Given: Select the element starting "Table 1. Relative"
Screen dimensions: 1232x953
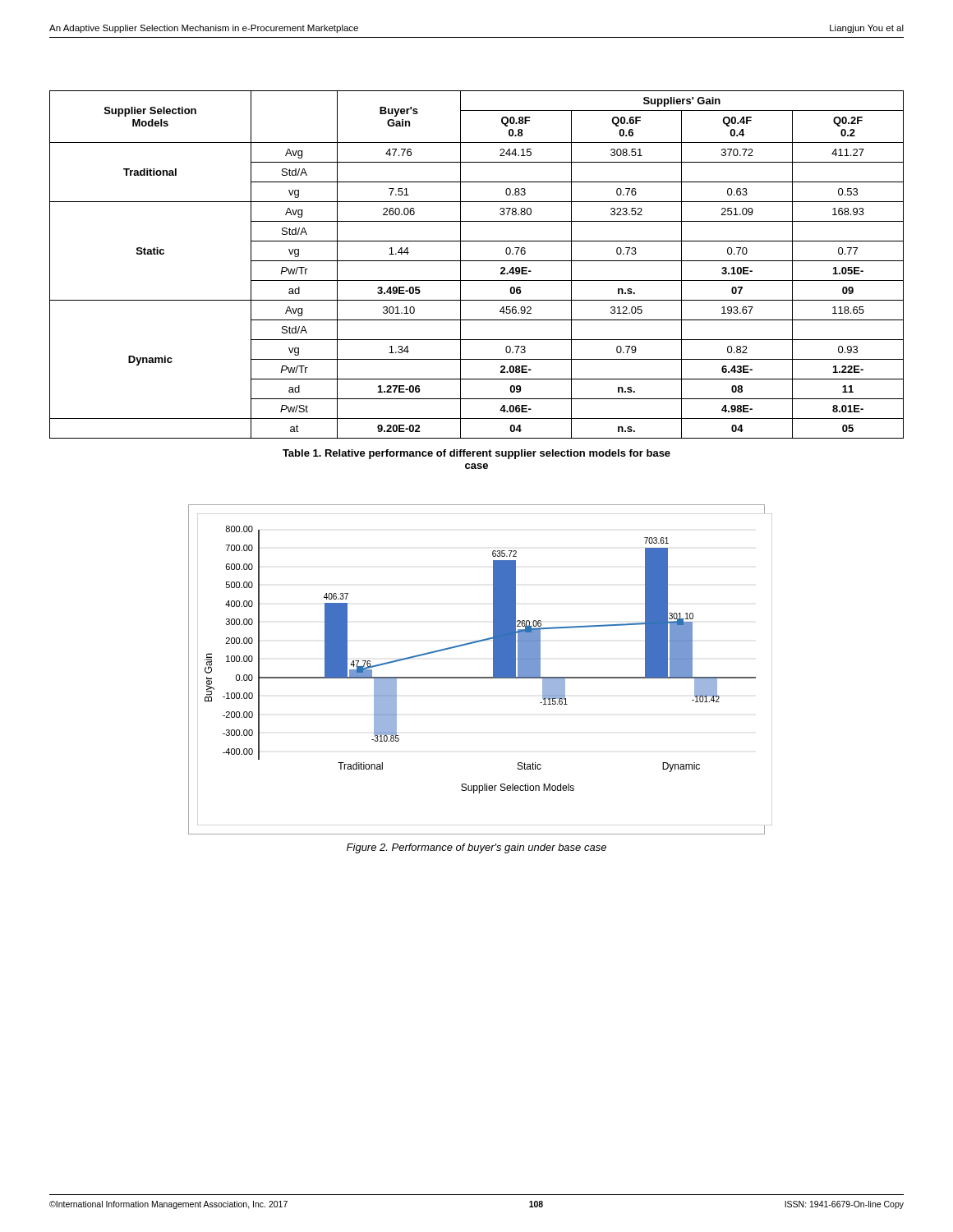Looking at the screenshot, I should coord(476,459).
